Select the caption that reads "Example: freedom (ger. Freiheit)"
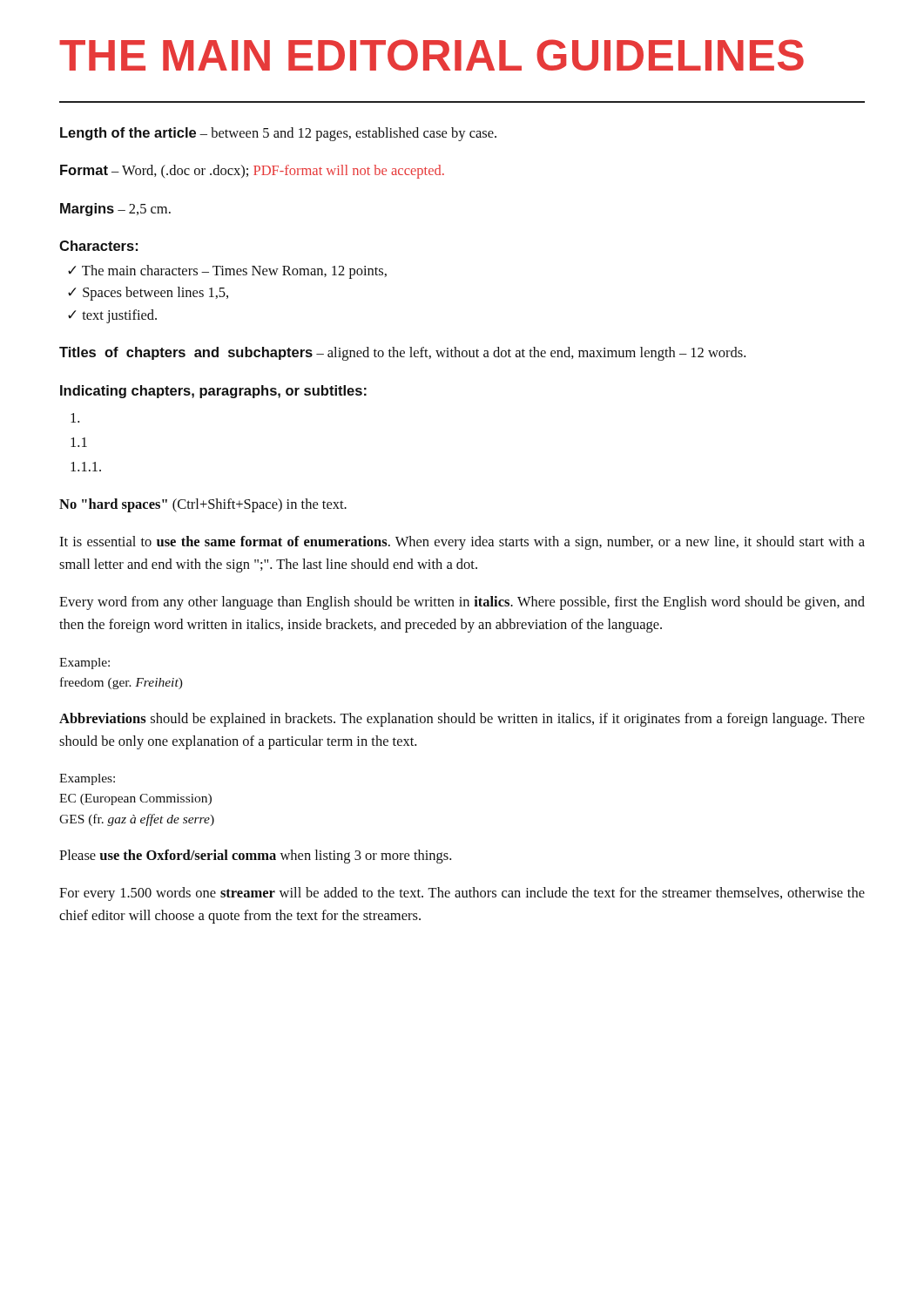 point(121,671)
